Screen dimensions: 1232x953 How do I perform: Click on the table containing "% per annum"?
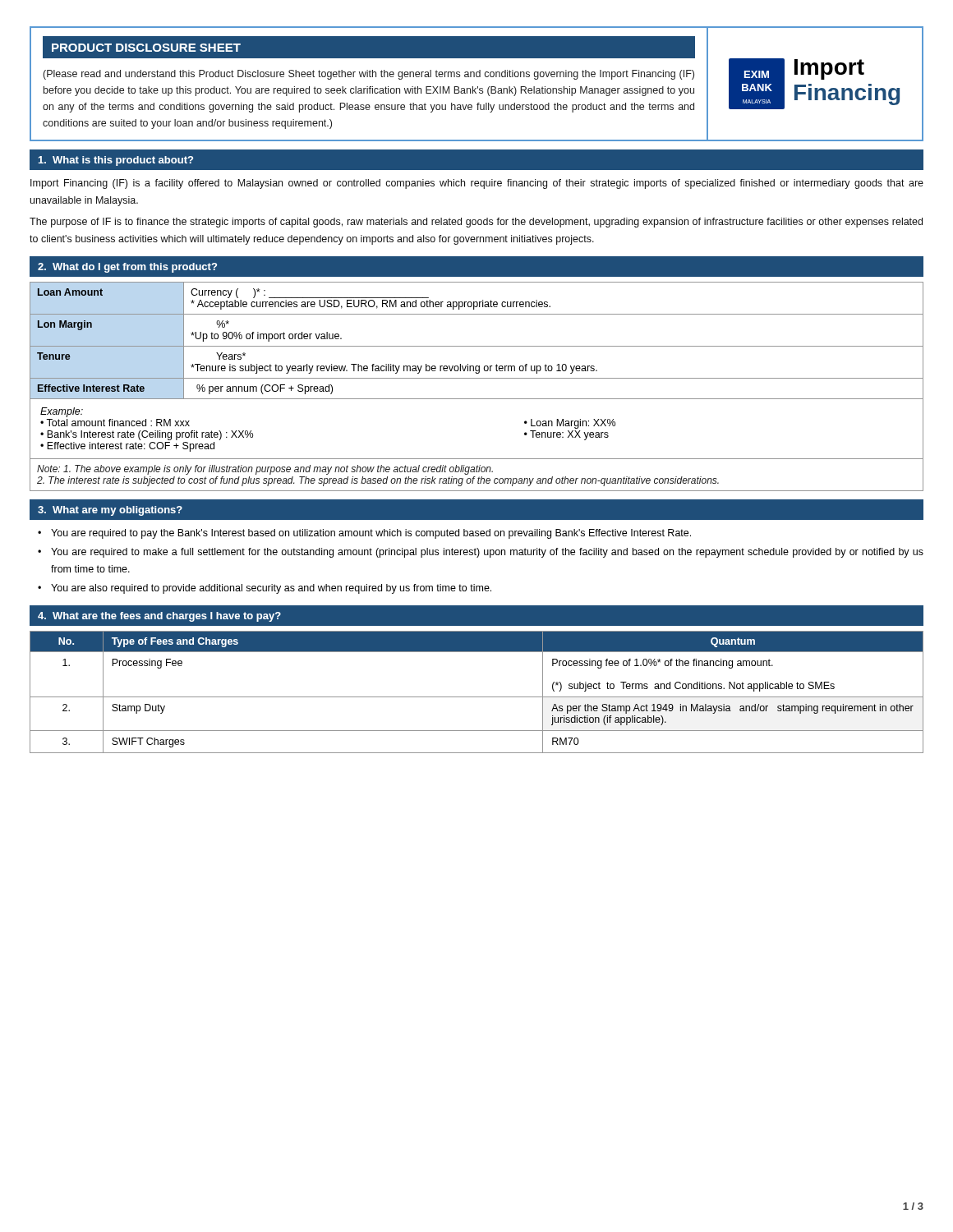pyautogui.click(x=476, y=386)
